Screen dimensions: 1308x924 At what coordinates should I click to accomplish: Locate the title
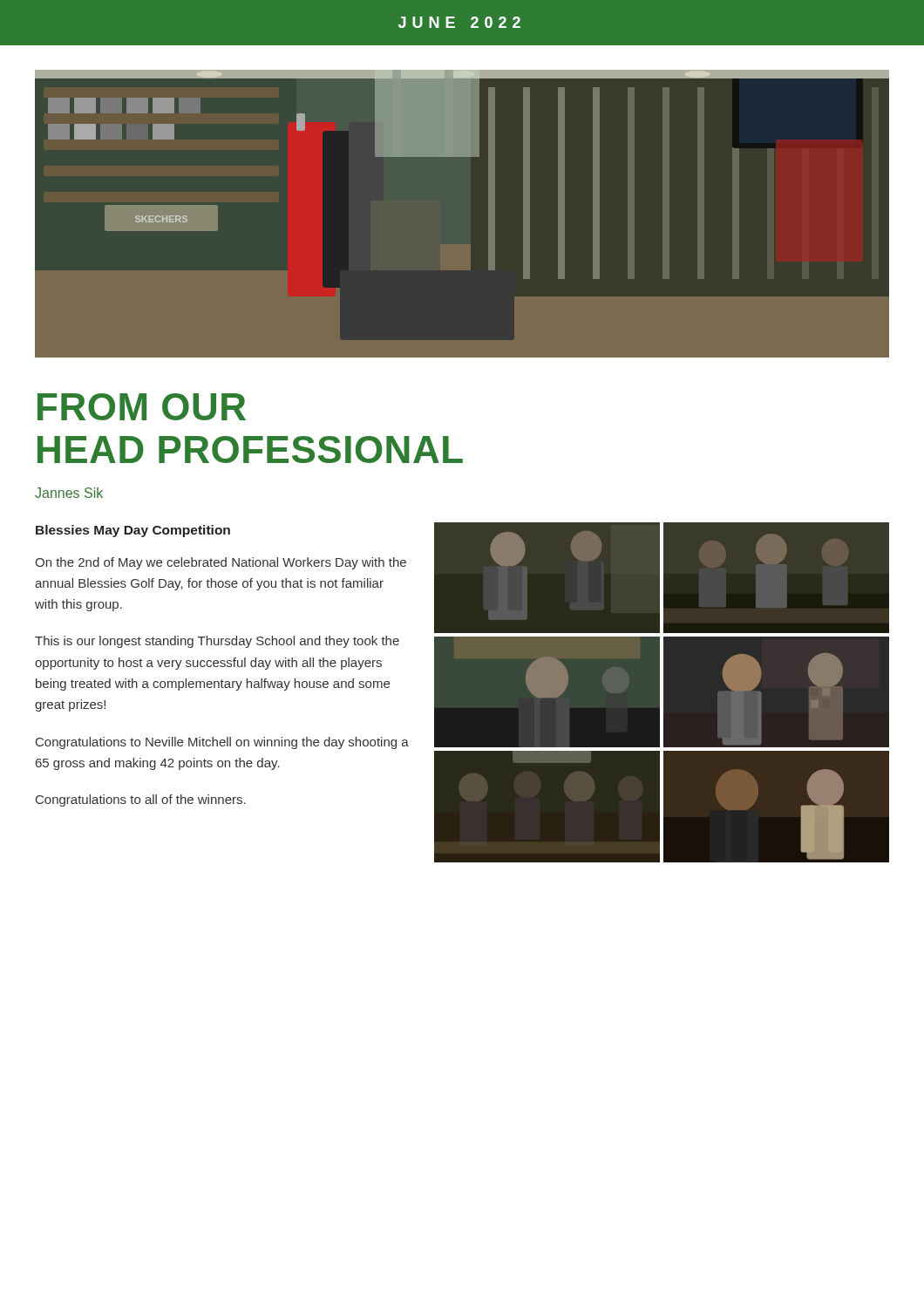(x=250, y=428)
